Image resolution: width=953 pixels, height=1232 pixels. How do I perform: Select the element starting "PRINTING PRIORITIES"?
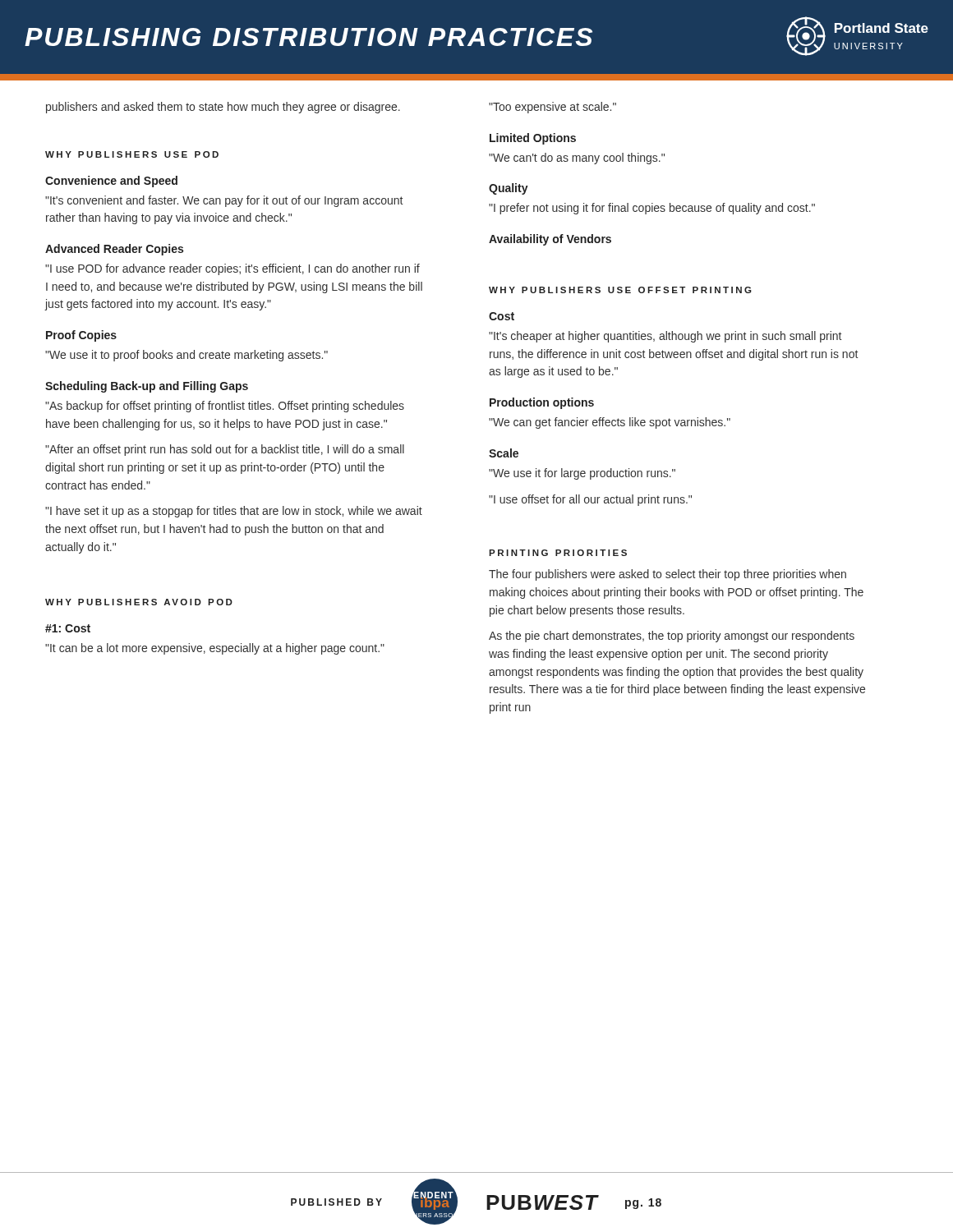pos(559,553)
